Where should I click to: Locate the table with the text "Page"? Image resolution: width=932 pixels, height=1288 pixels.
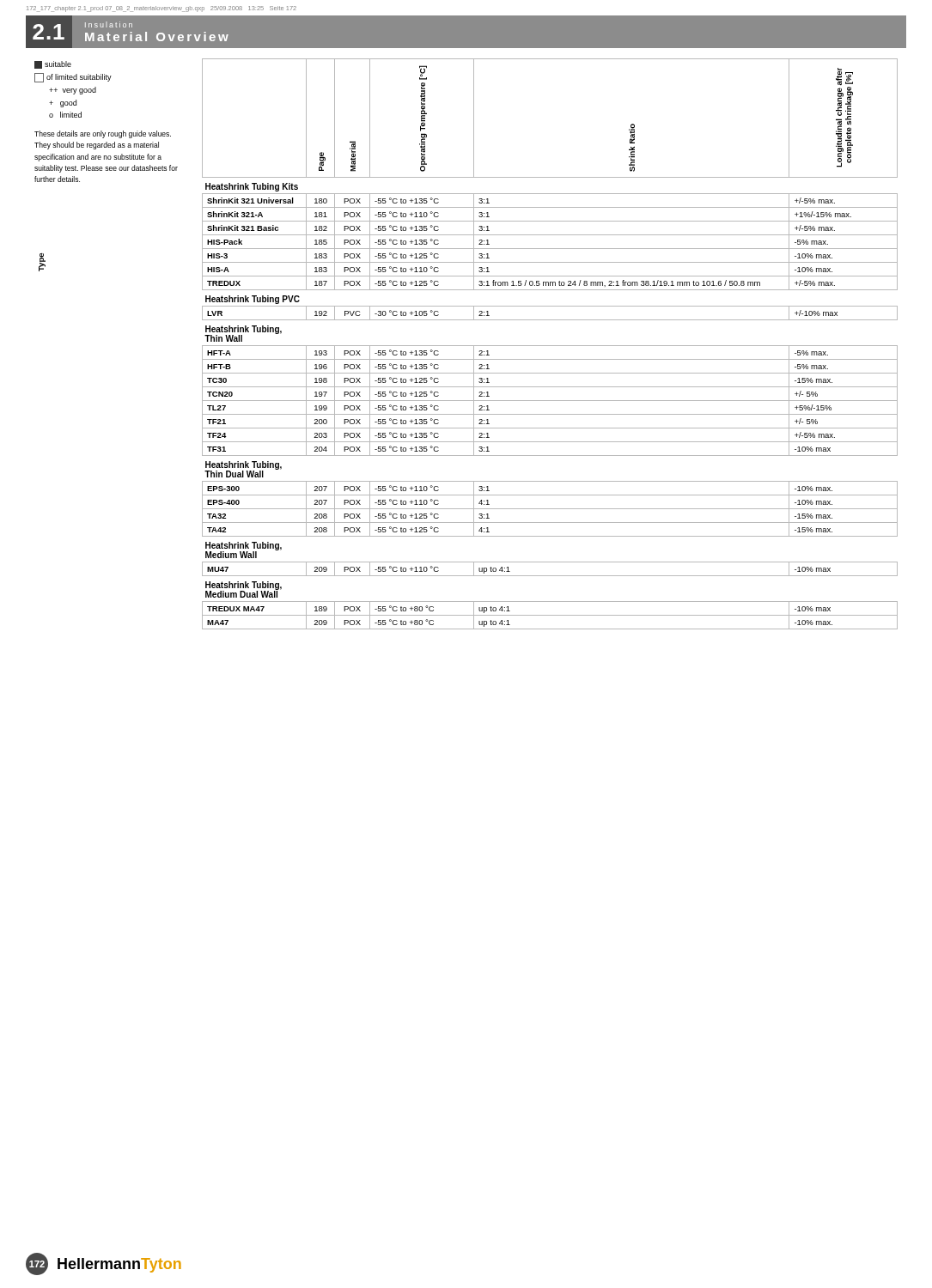click(x=550, y=344)
